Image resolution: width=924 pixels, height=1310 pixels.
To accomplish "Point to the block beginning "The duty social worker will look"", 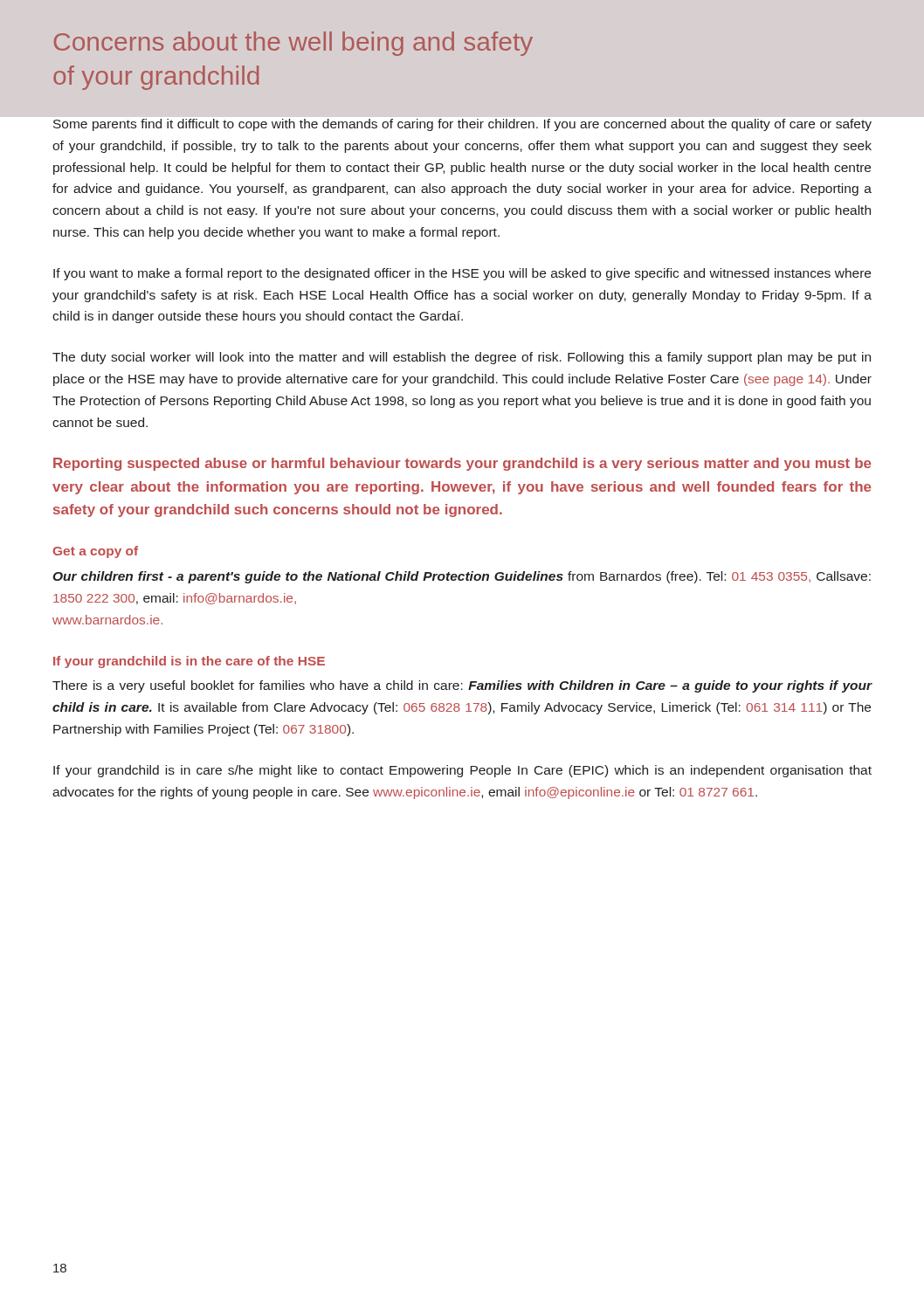I will point(462,390).
